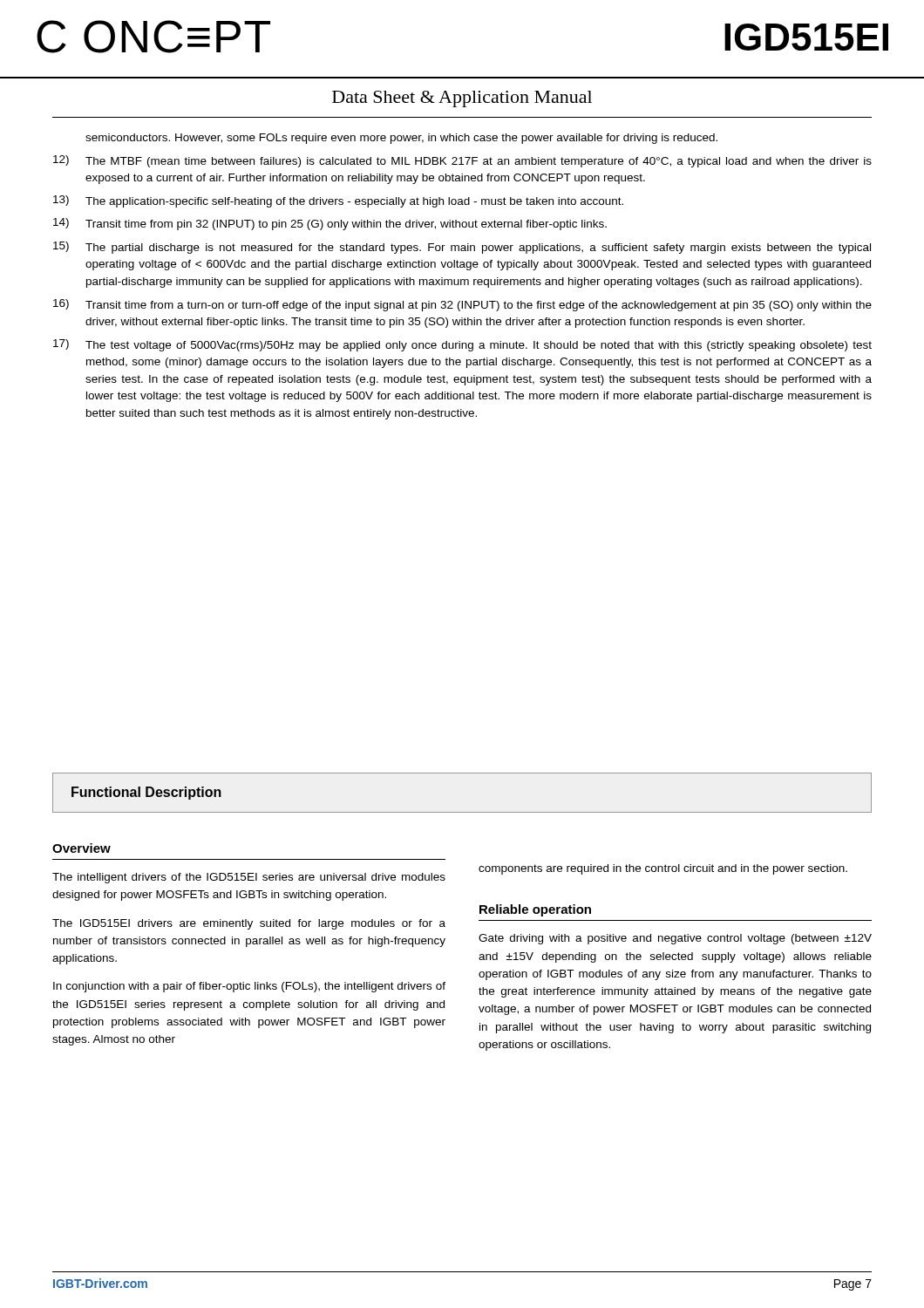Find the block on this page that starts "In conjunction with a pair"
This screenshot has width=924, height=1308.
tap(249, 1012)
